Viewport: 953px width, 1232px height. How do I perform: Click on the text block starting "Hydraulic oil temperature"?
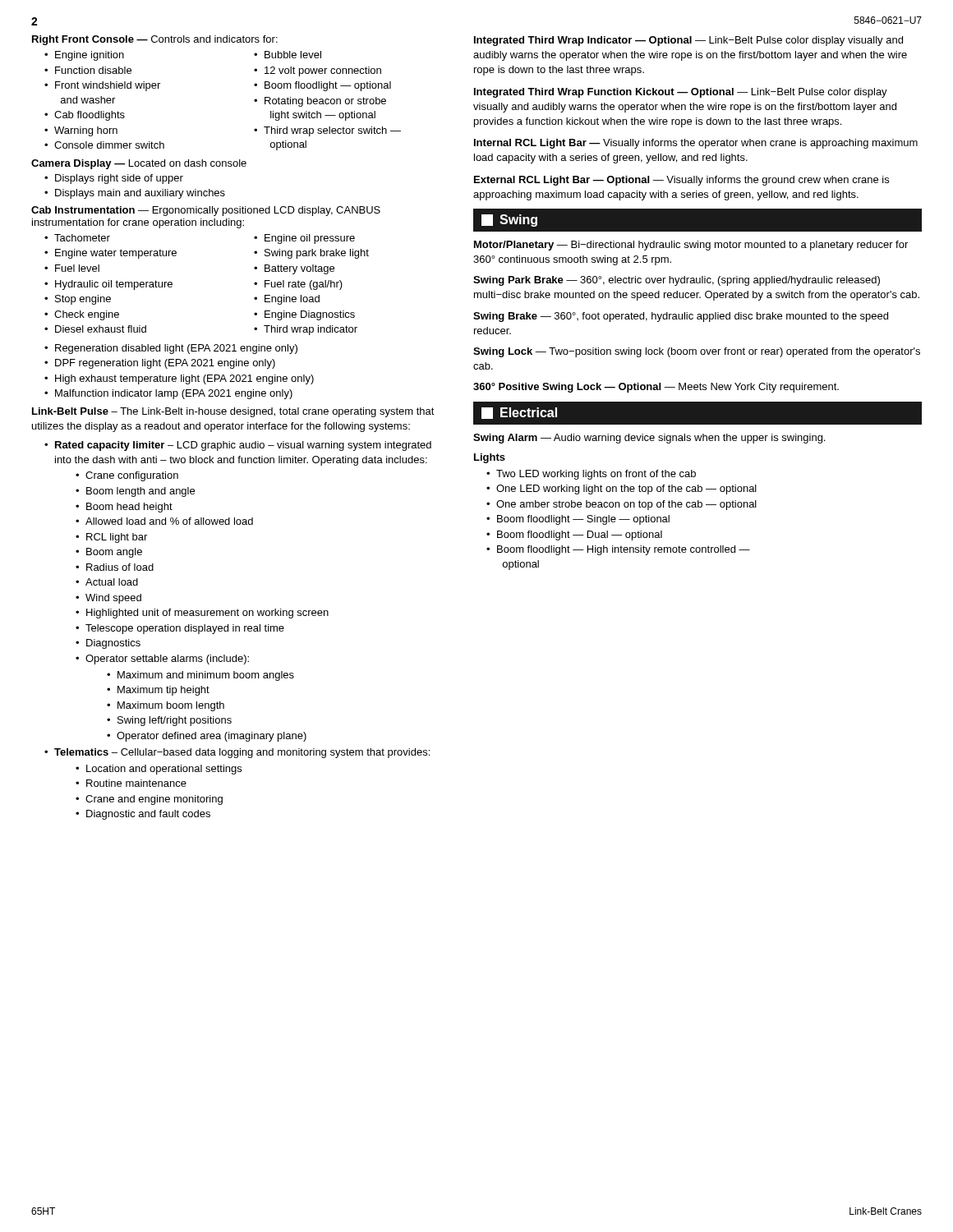pyautogui.click(x=114, y=283)
